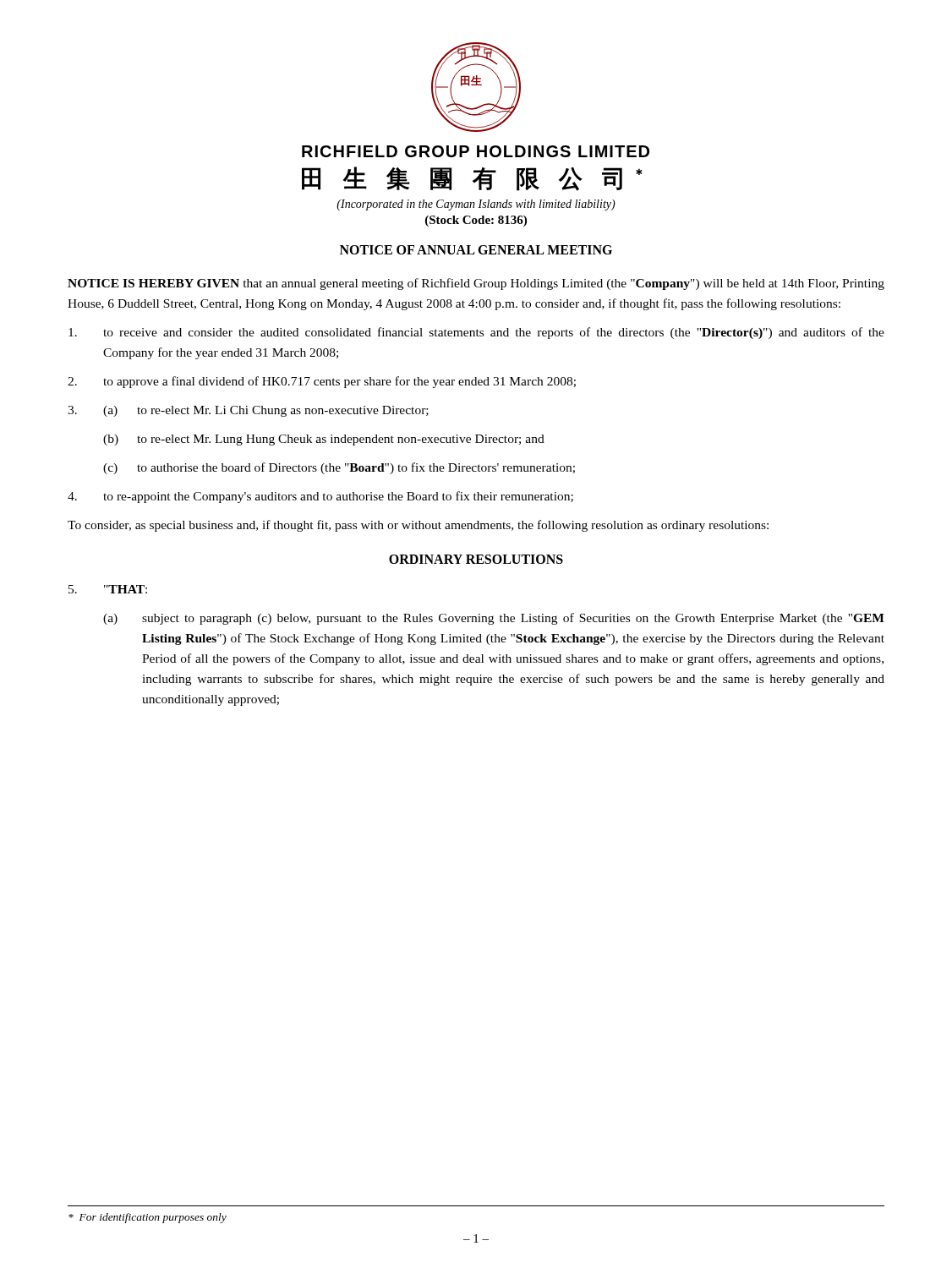Select the list item that reads "4. to re-appoint the Company's"
Viewport: 952px width, 1268px height.
click(476, 496)
